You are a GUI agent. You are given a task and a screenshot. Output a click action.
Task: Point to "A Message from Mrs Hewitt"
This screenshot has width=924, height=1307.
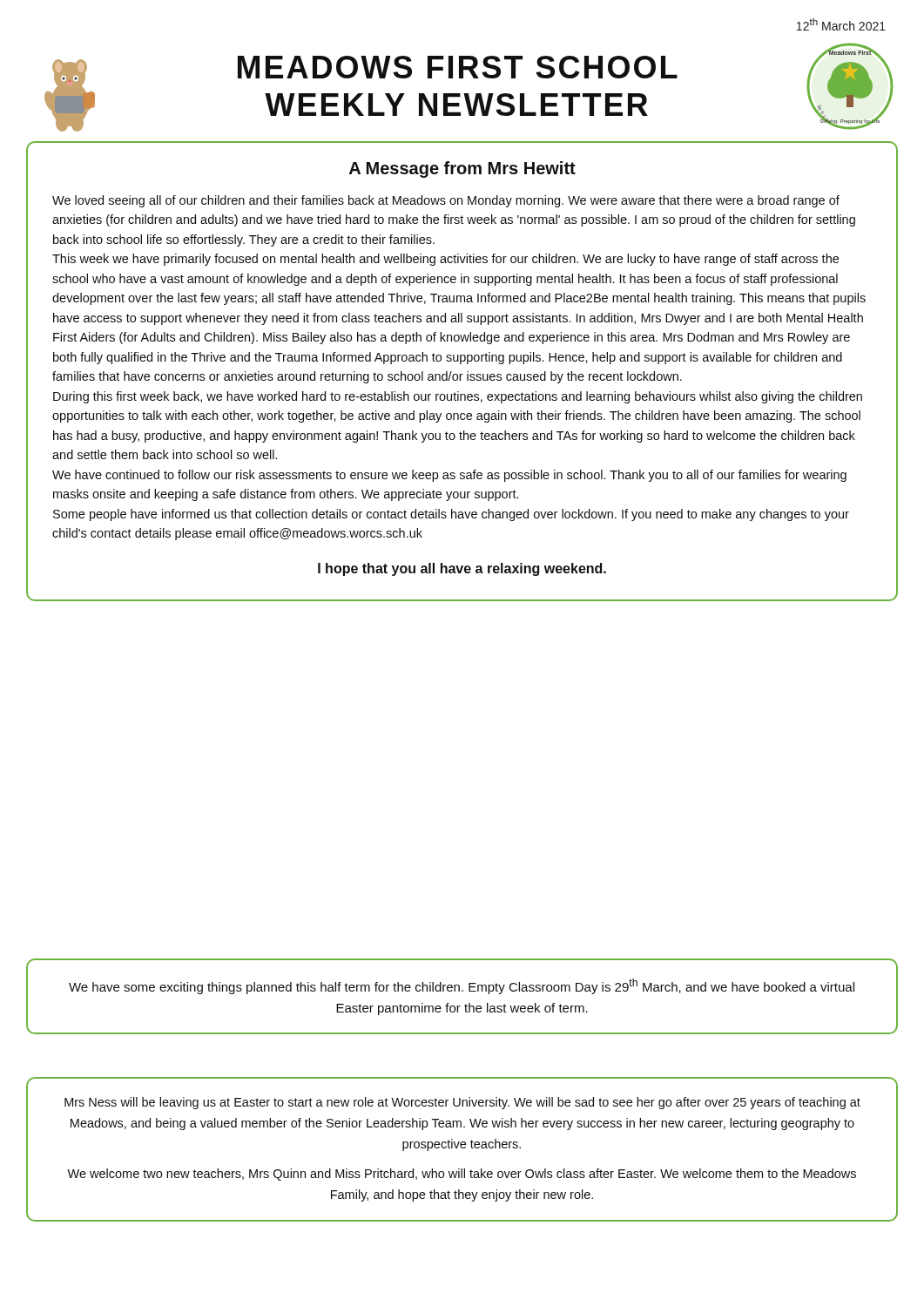click(462, 169)
